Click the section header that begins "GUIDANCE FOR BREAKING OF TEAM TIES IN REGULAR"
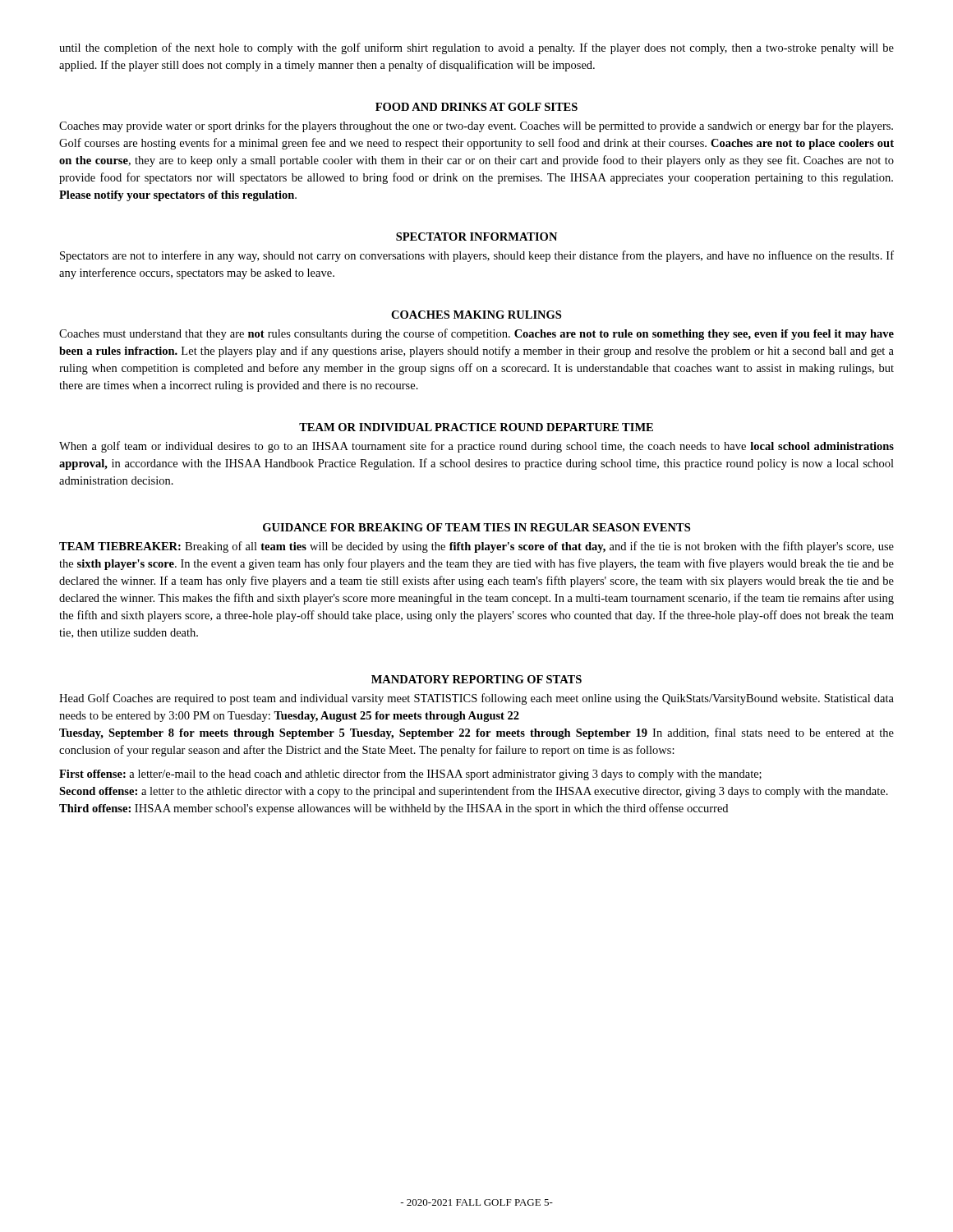The image size is (953, 1232). [476, 527]
